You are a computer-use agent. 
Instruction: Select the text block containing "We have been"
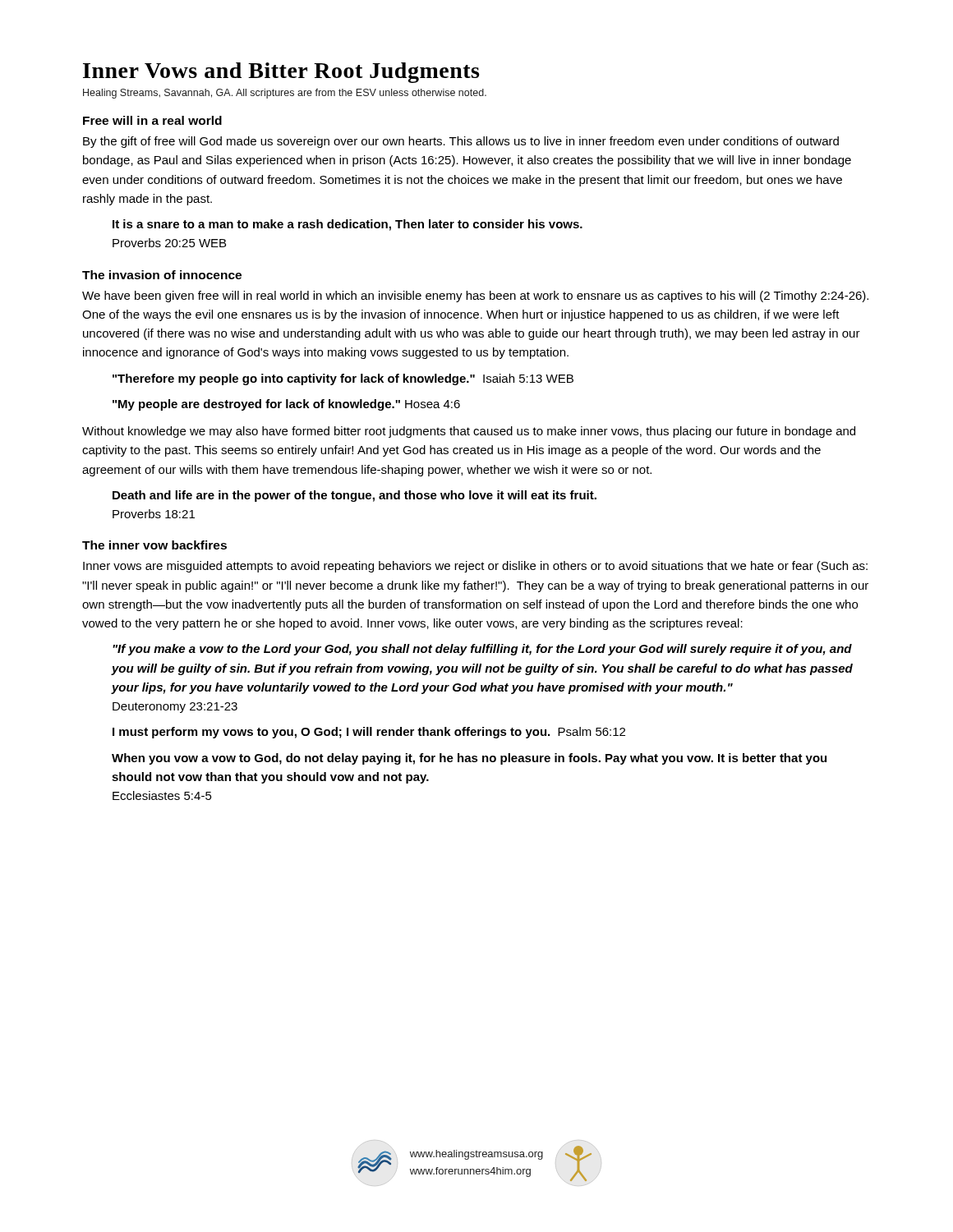476,324
